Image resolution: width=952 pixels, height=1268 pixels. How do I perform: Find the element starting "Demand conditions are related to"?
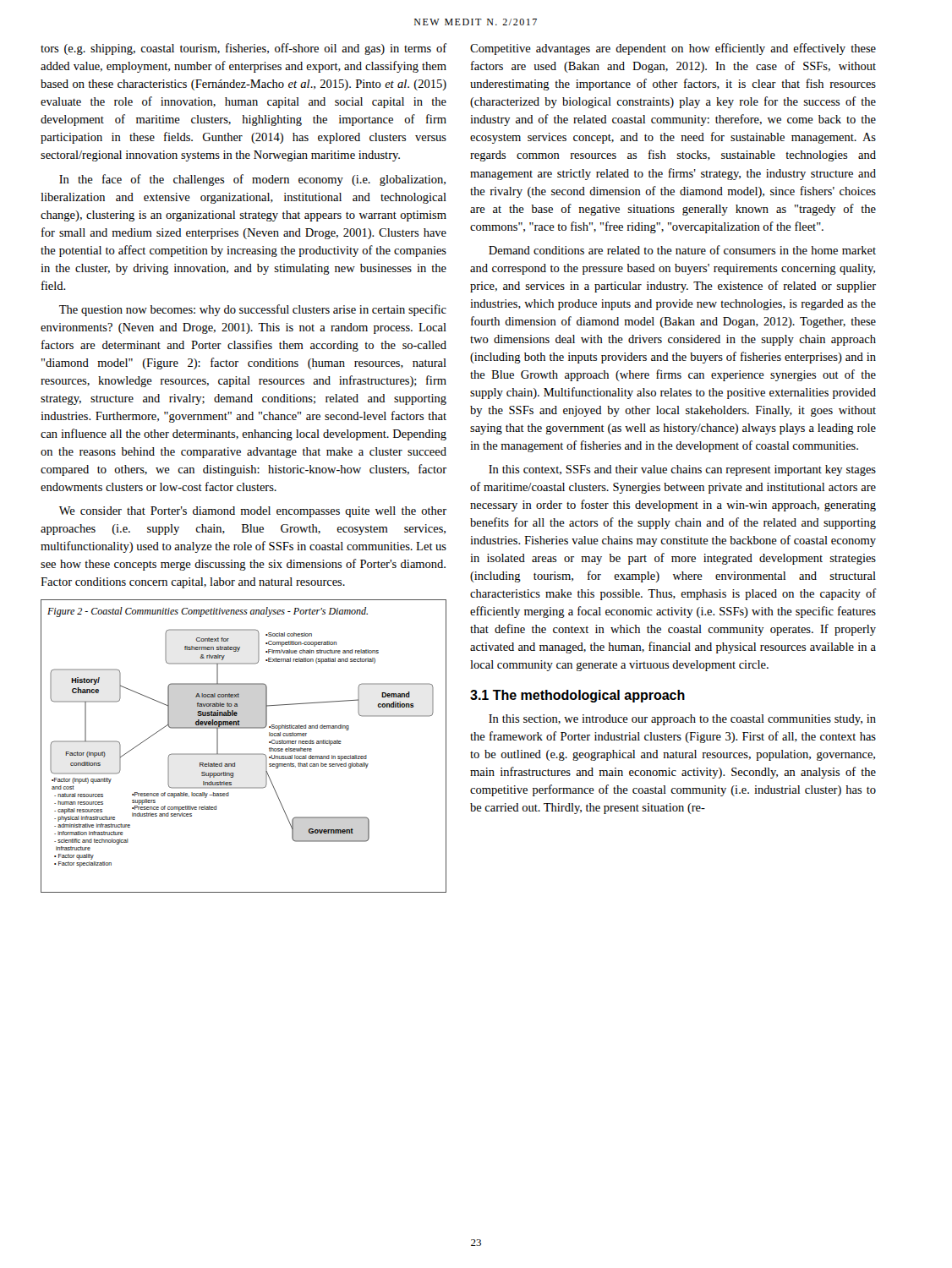673,348
